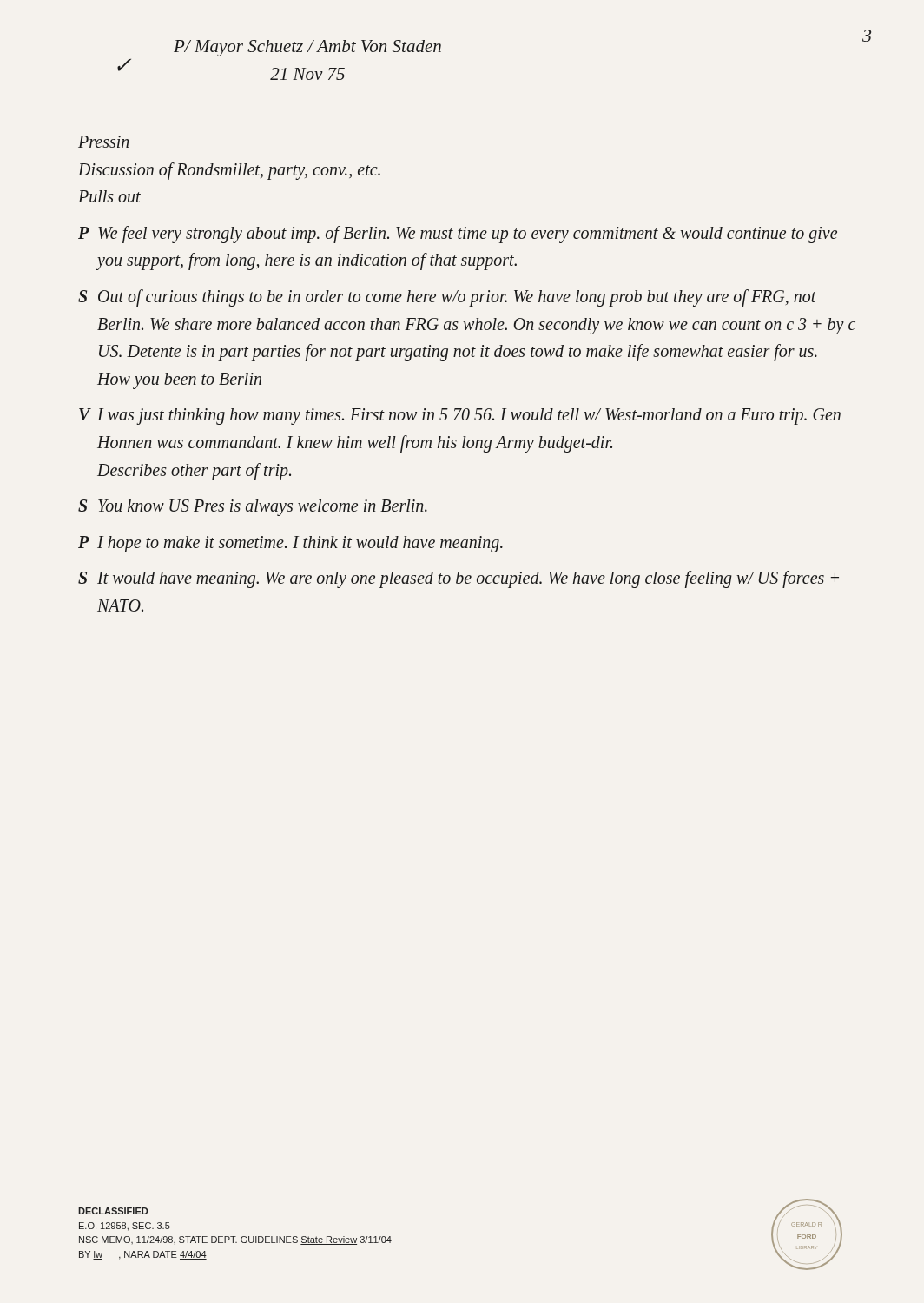Select the text block that says "SIt would have meaning."
This screenshot has height=1303, width=924.
[x=467, y=592]
